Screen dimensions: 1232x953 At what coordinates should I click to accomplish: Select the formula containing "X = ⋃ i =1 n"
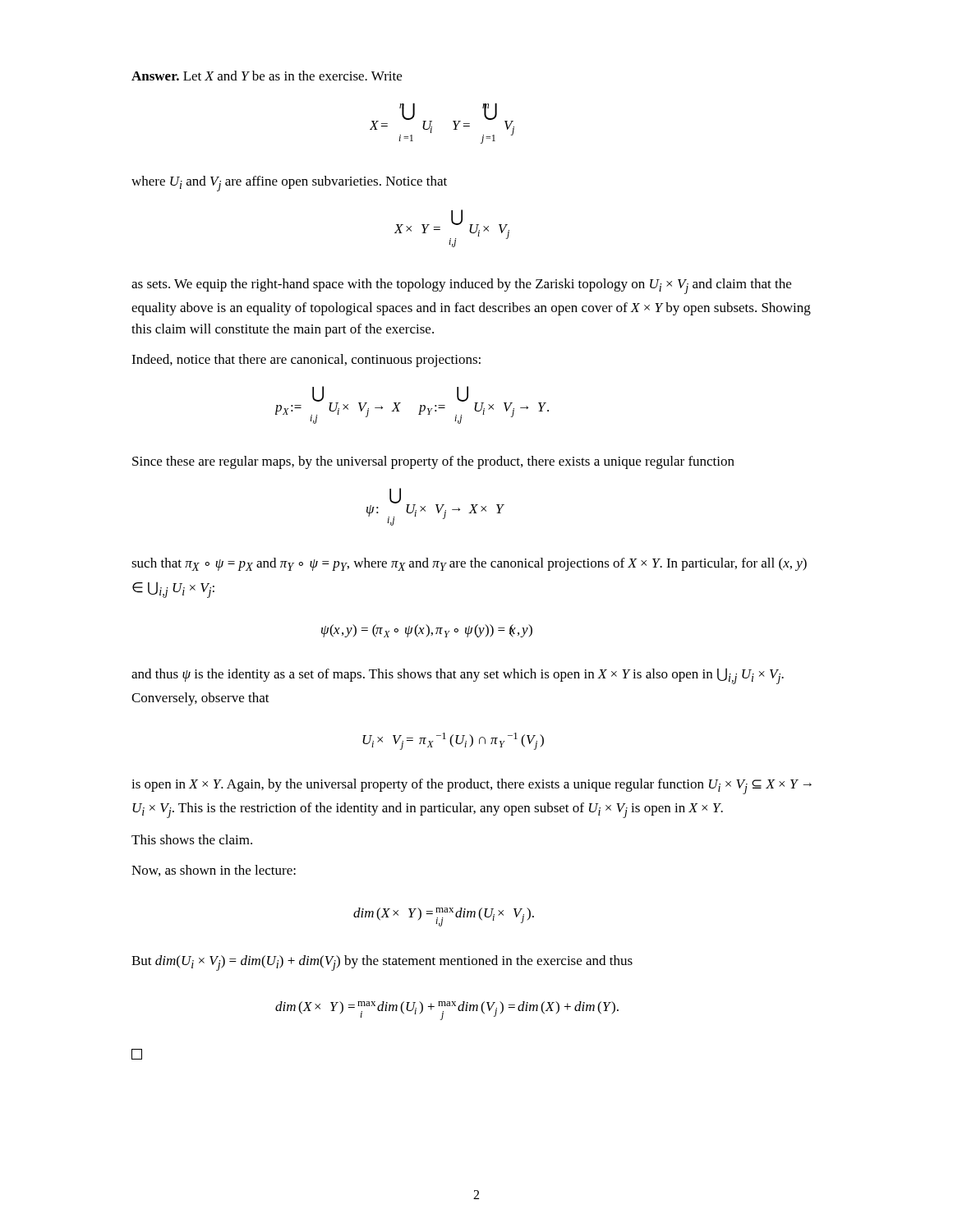click(476, 124)
